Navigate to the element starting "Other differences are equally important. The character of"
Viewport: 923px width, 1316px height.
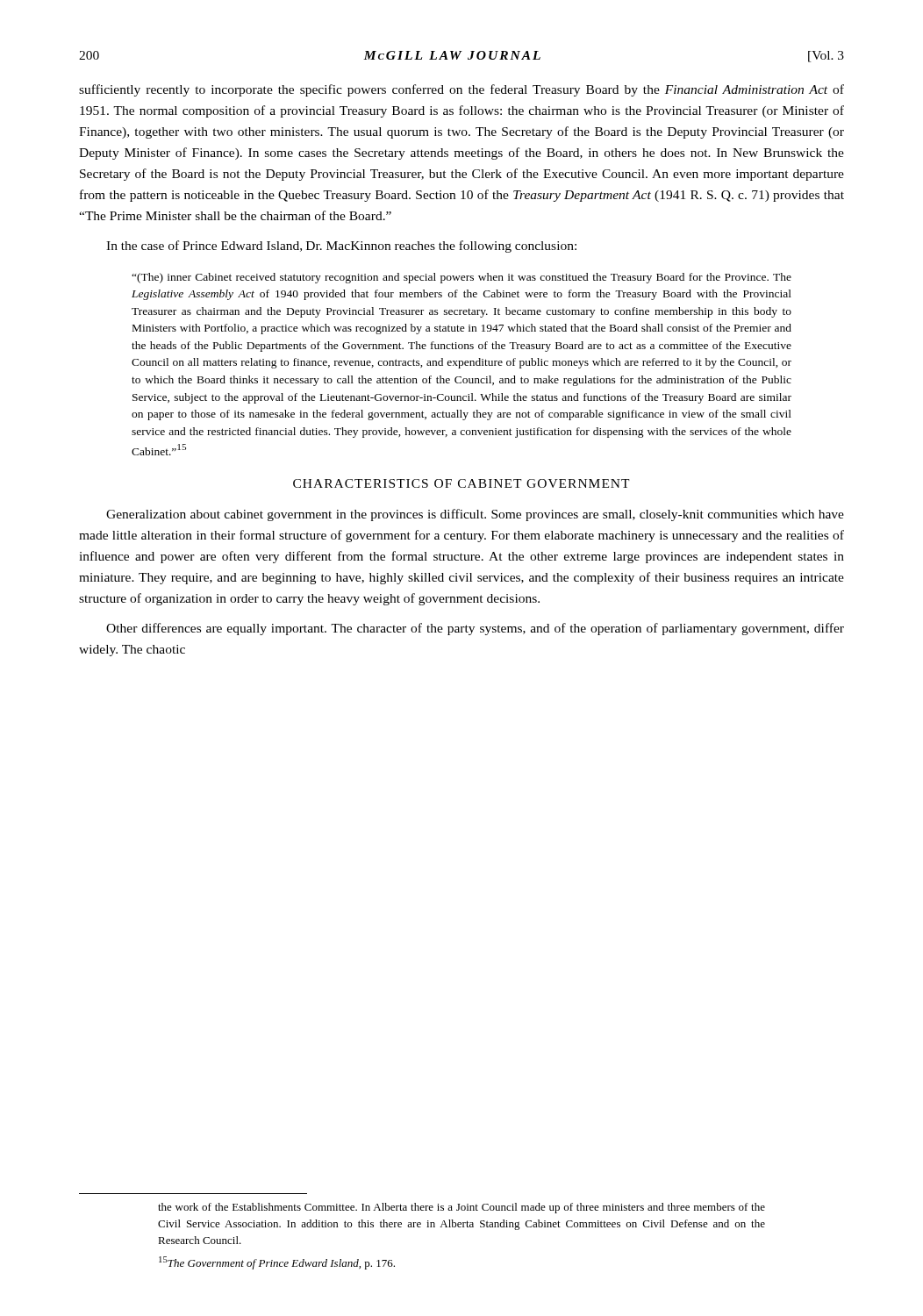tap(462, 639)
